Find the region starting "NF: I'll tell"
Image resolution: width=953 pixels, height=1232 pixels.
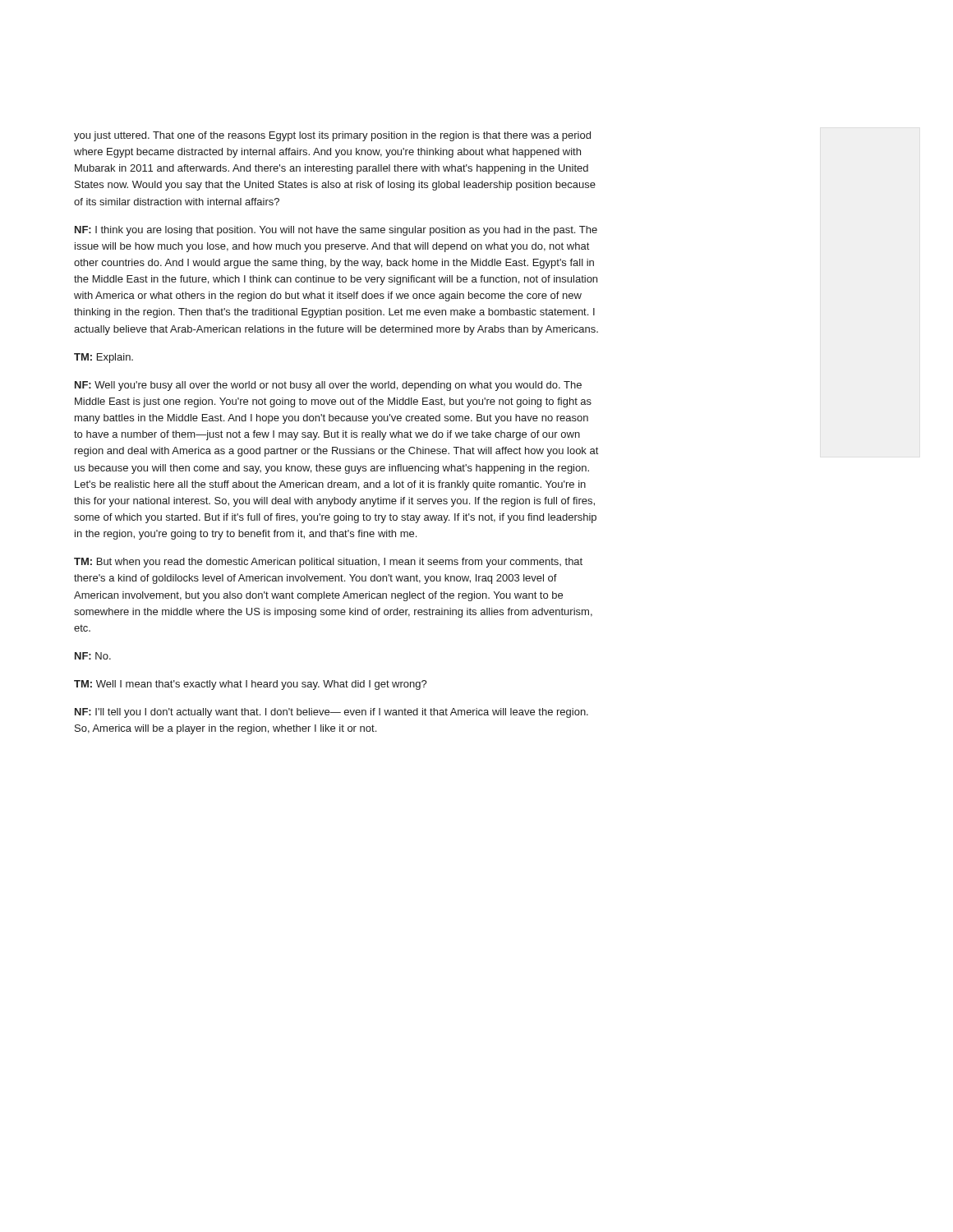tap(331, 720)
